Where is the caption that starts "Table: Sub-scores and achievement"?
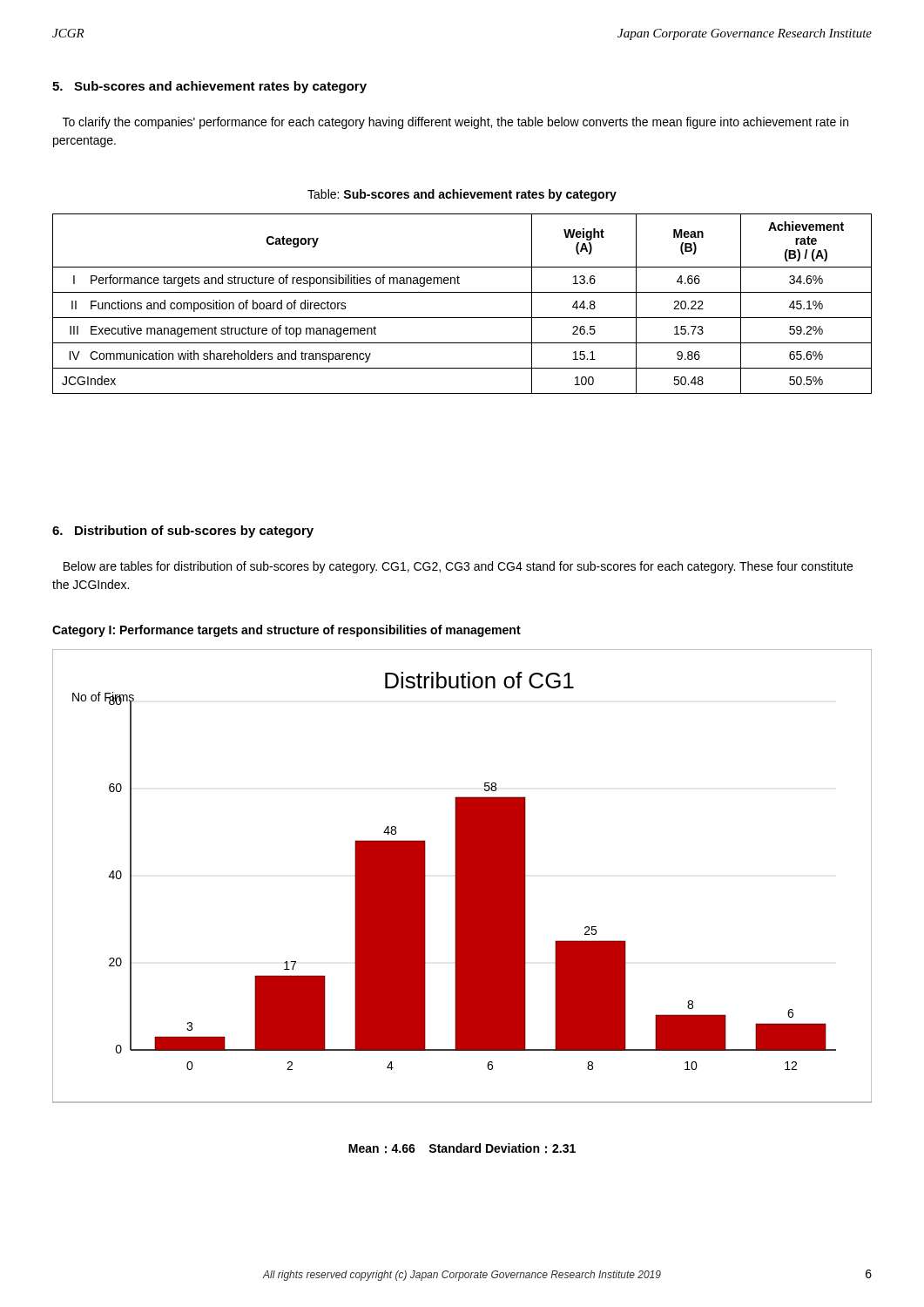 tap(462, 194)
